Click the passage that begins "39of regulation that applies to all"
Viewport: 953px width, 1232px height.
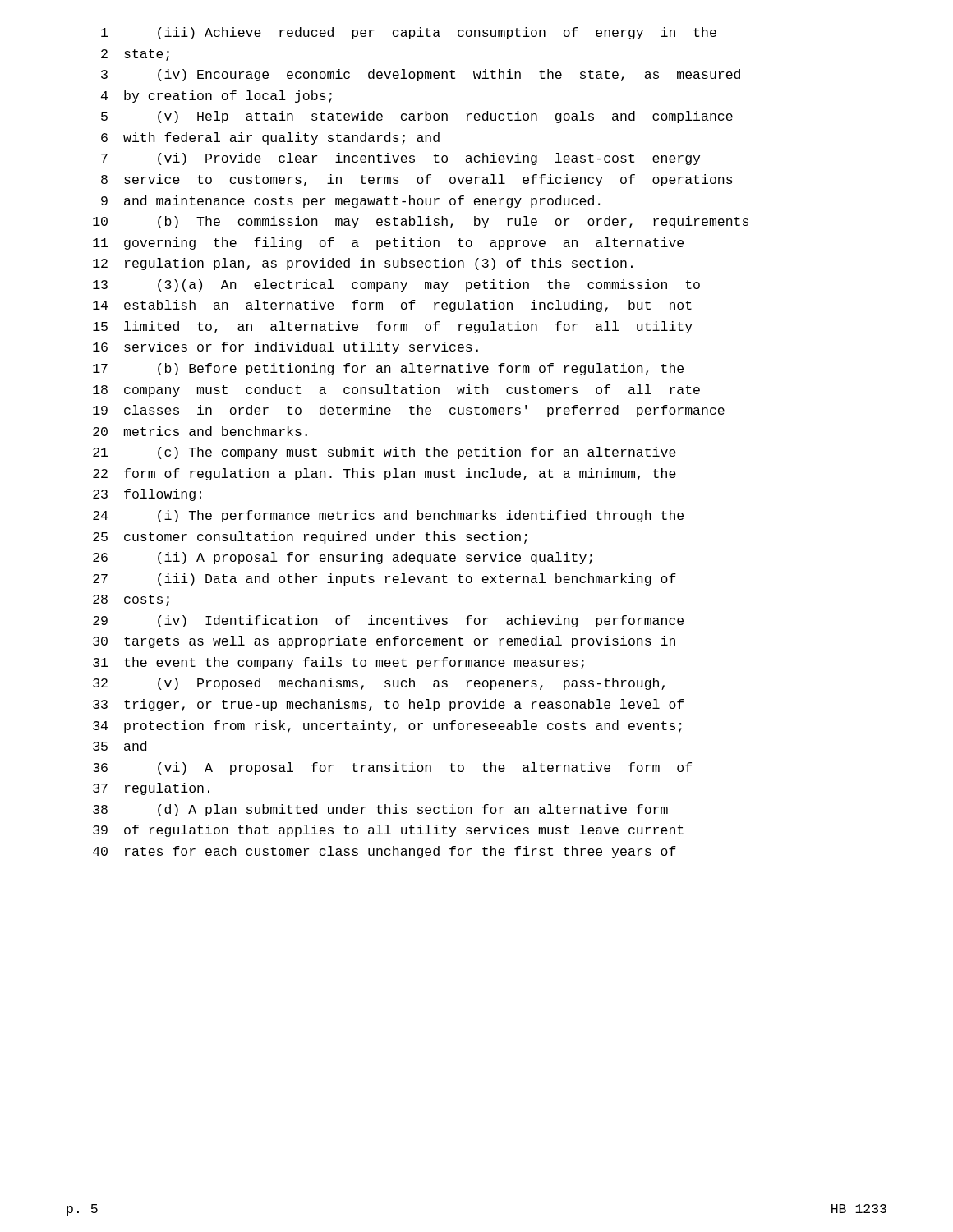coord(476,831)
